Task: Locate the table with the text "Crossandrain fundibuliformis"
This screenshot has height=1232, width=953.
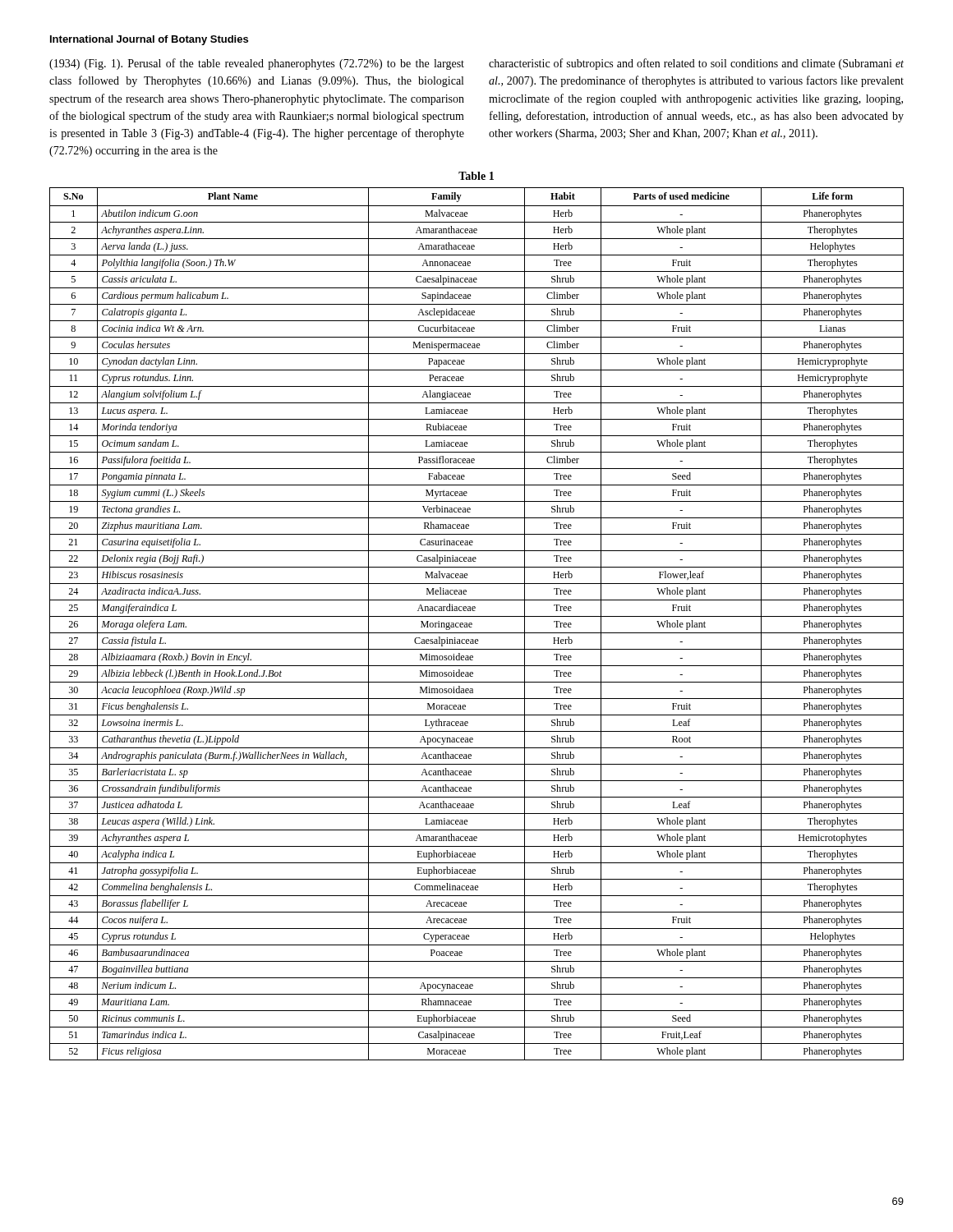Action: [476, 623]
